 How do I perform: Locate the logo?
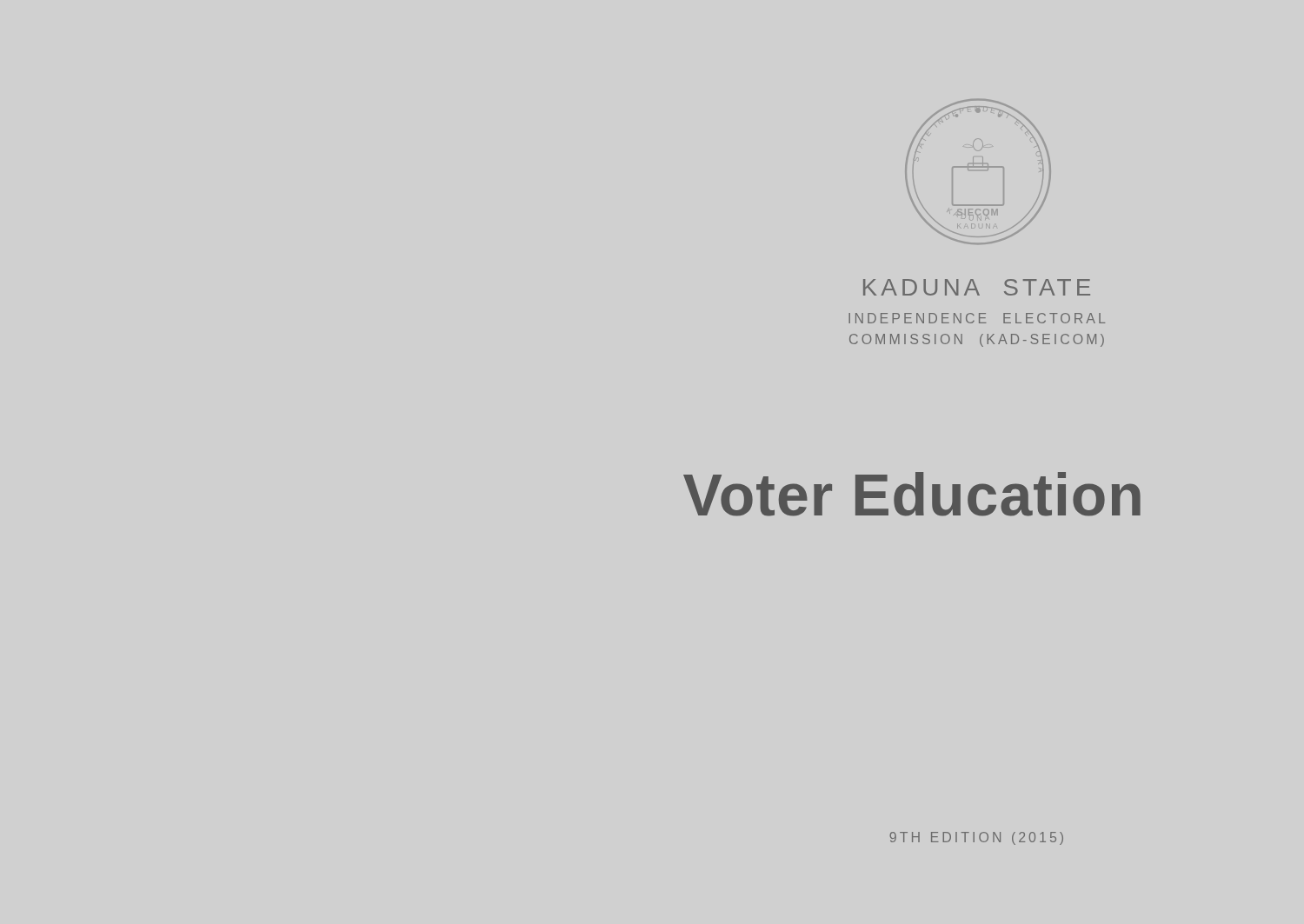tap(978, 172)
